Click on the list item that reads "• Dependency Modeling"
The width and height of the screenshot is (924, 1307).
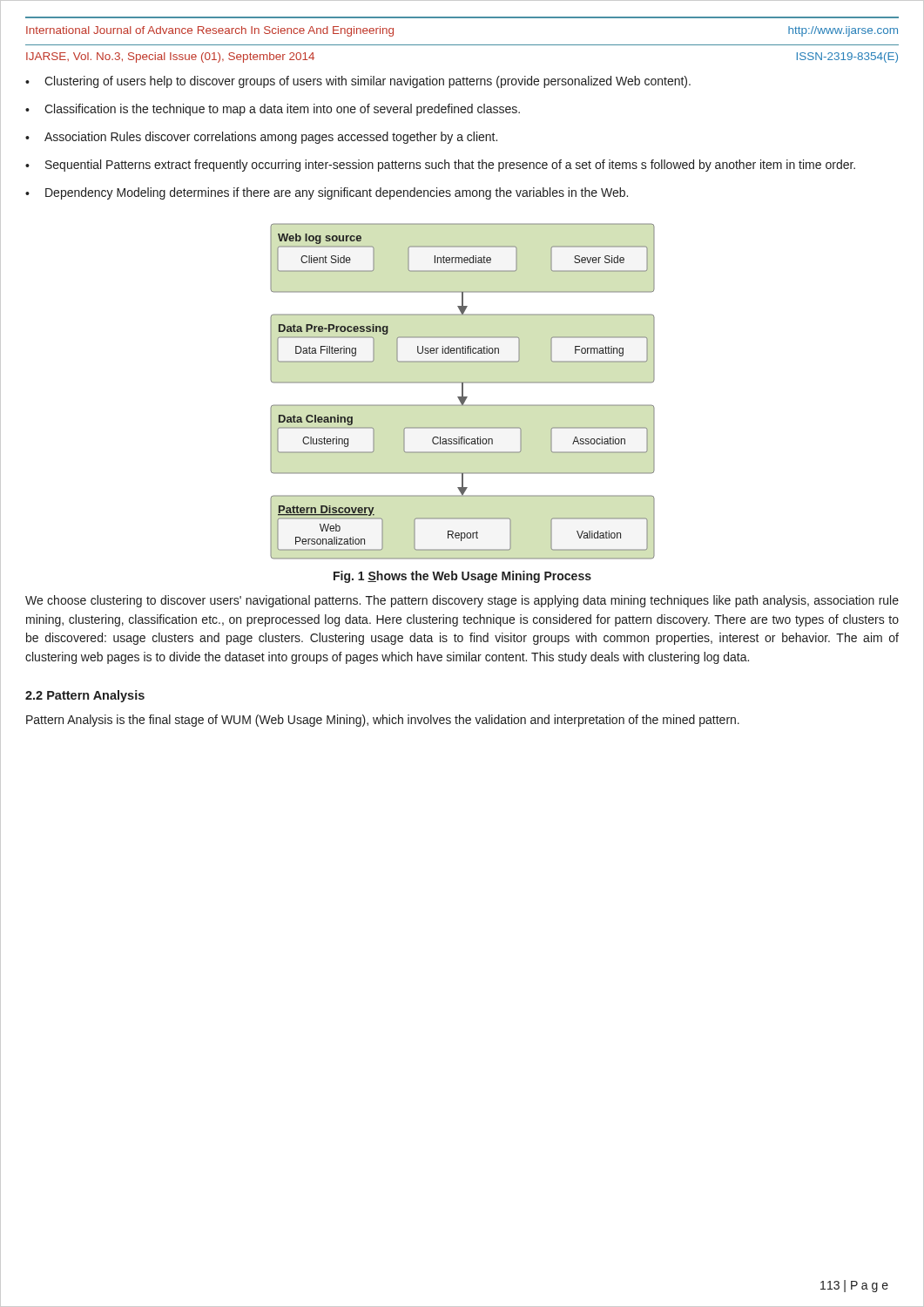pyautogui.click(x=462, y=193)
